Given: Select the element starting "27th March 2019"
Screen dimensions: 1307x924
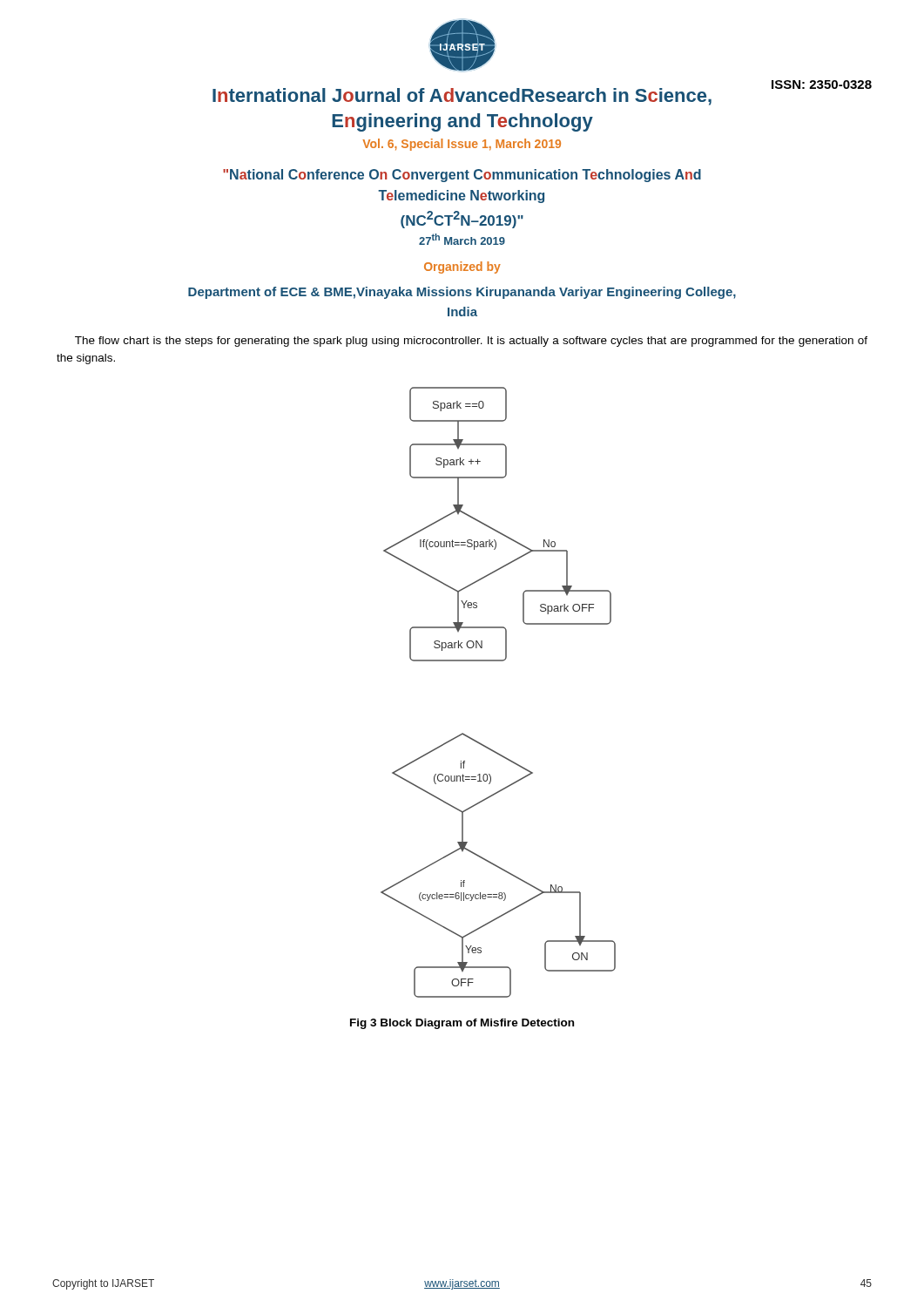Looking at the screenshot, I should pyautogui.click(x=462, y=240).
